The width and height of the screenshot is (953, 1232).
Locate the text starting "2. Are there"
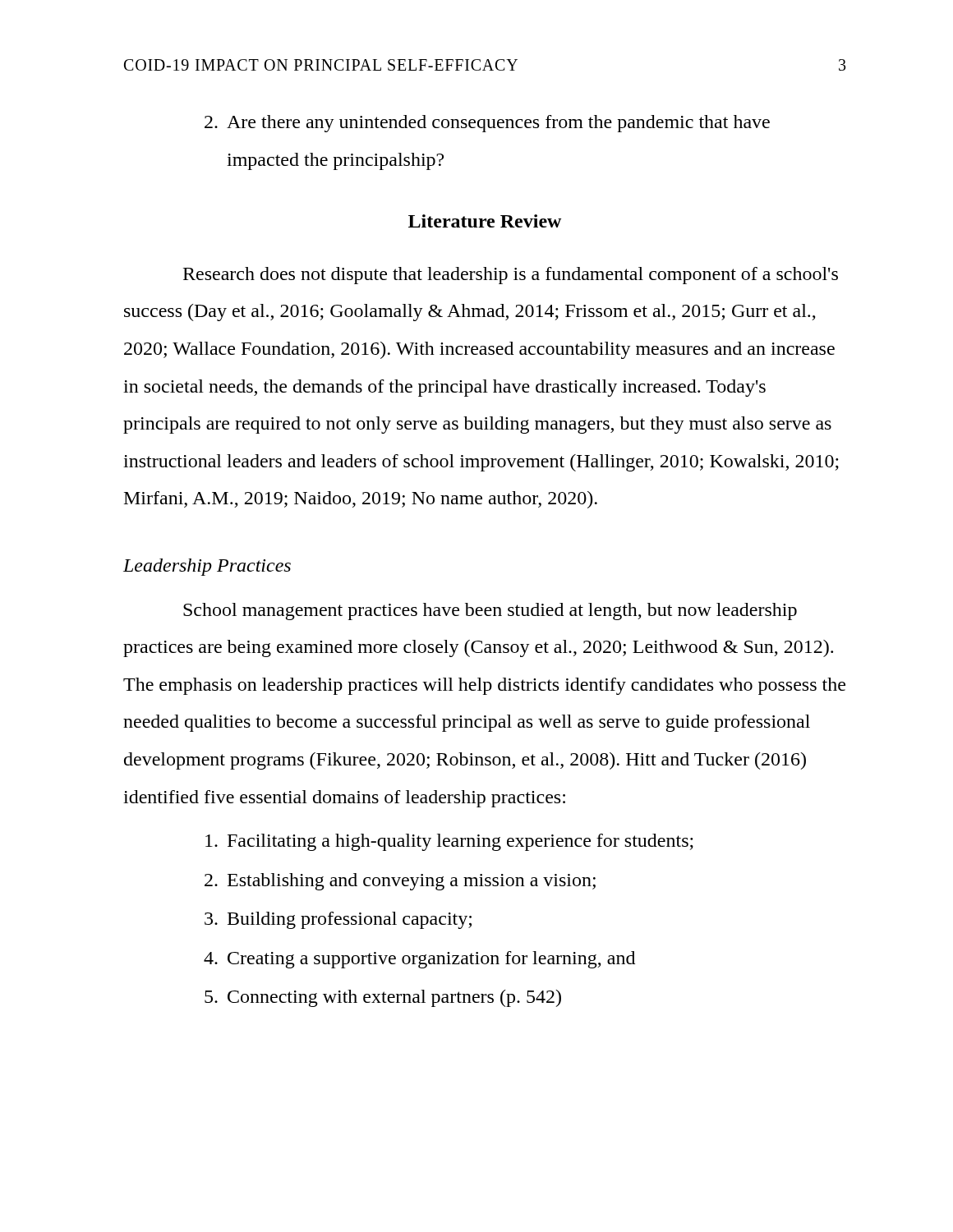click(x=487, y=124)
